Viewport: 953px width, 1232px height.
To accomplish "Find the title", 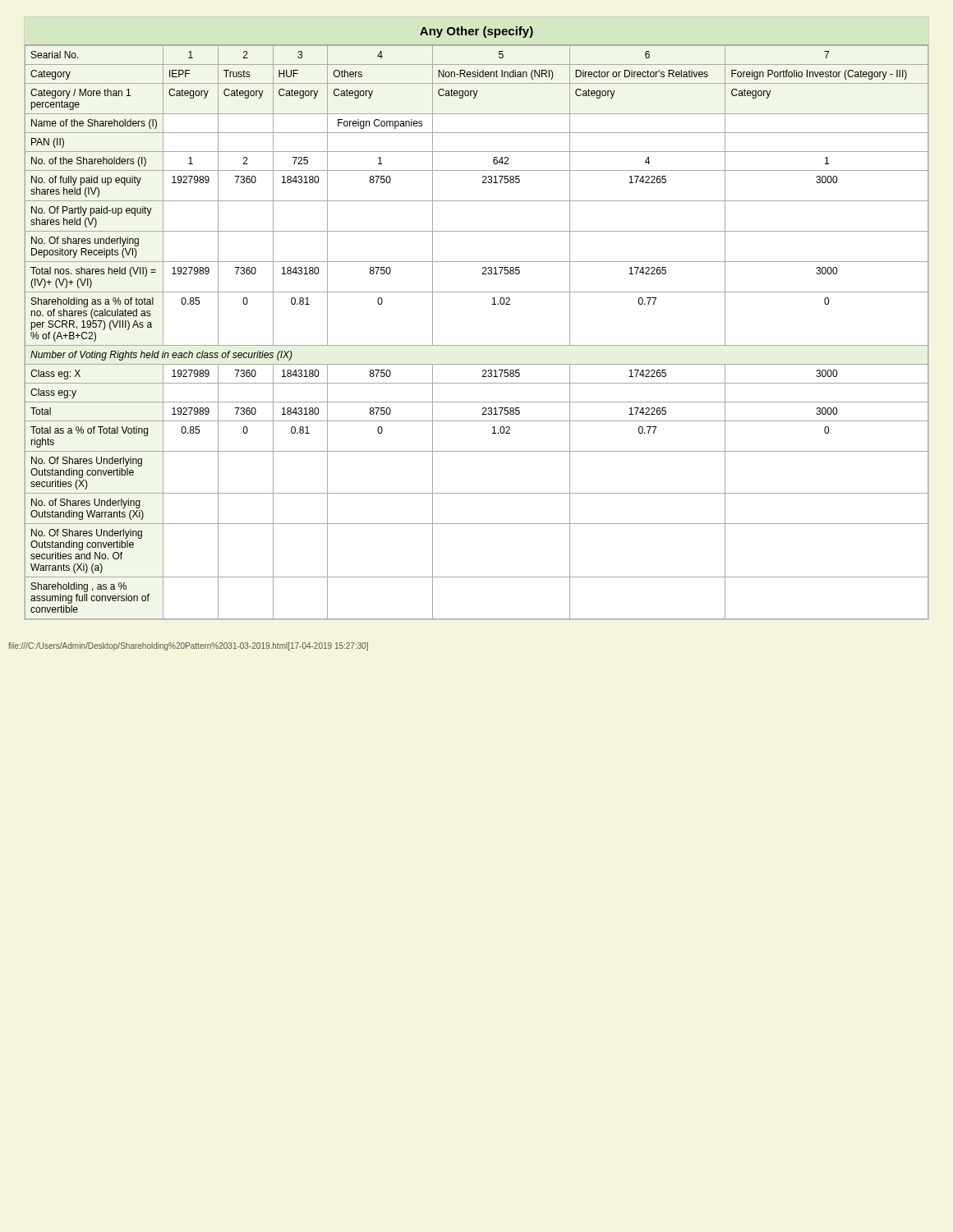I will click(476, 31).
